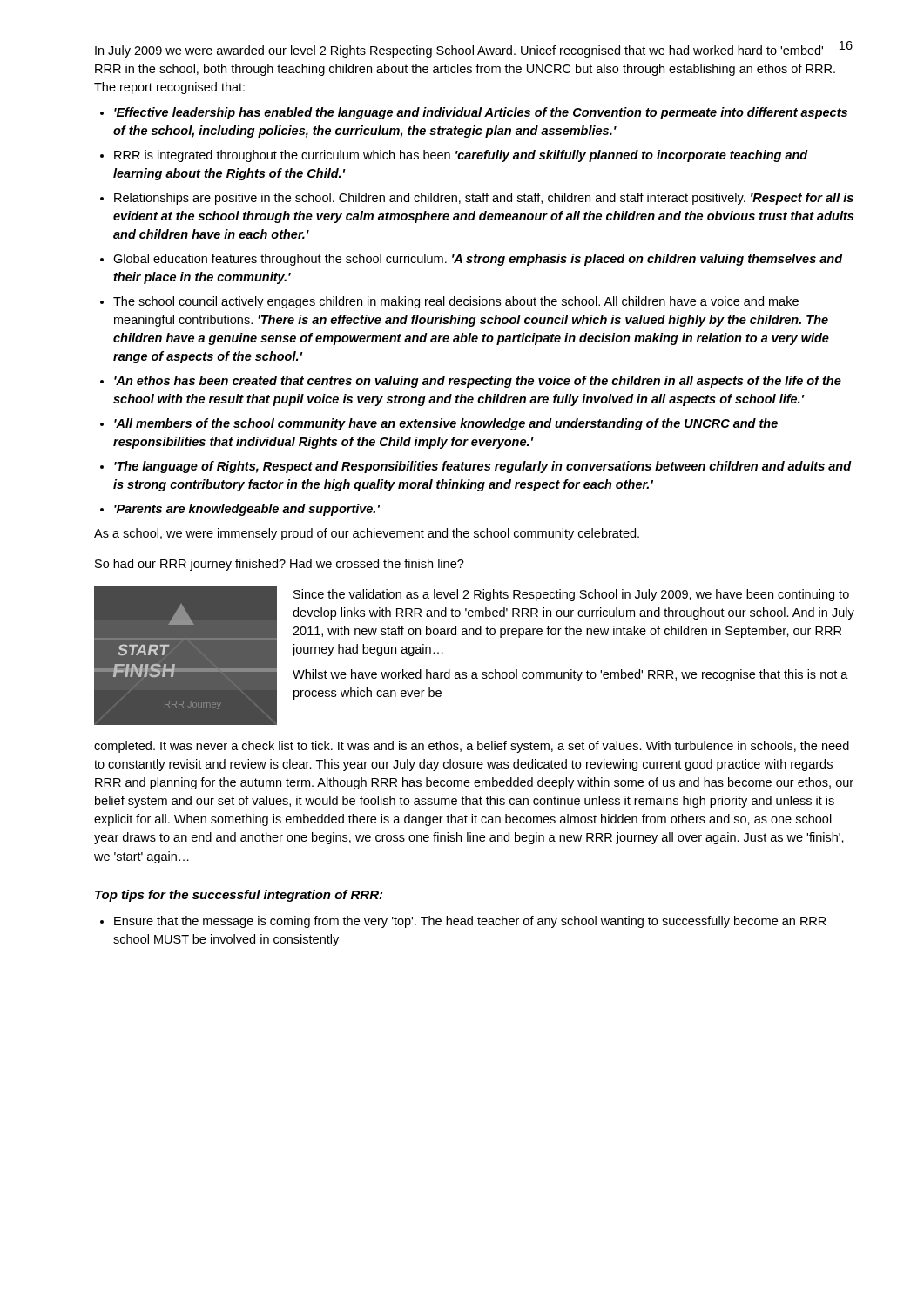Screen dimensions: 1307x924
Task: Select the list item containing "'Parents are knowledgeable"
Action: (246, 509)
